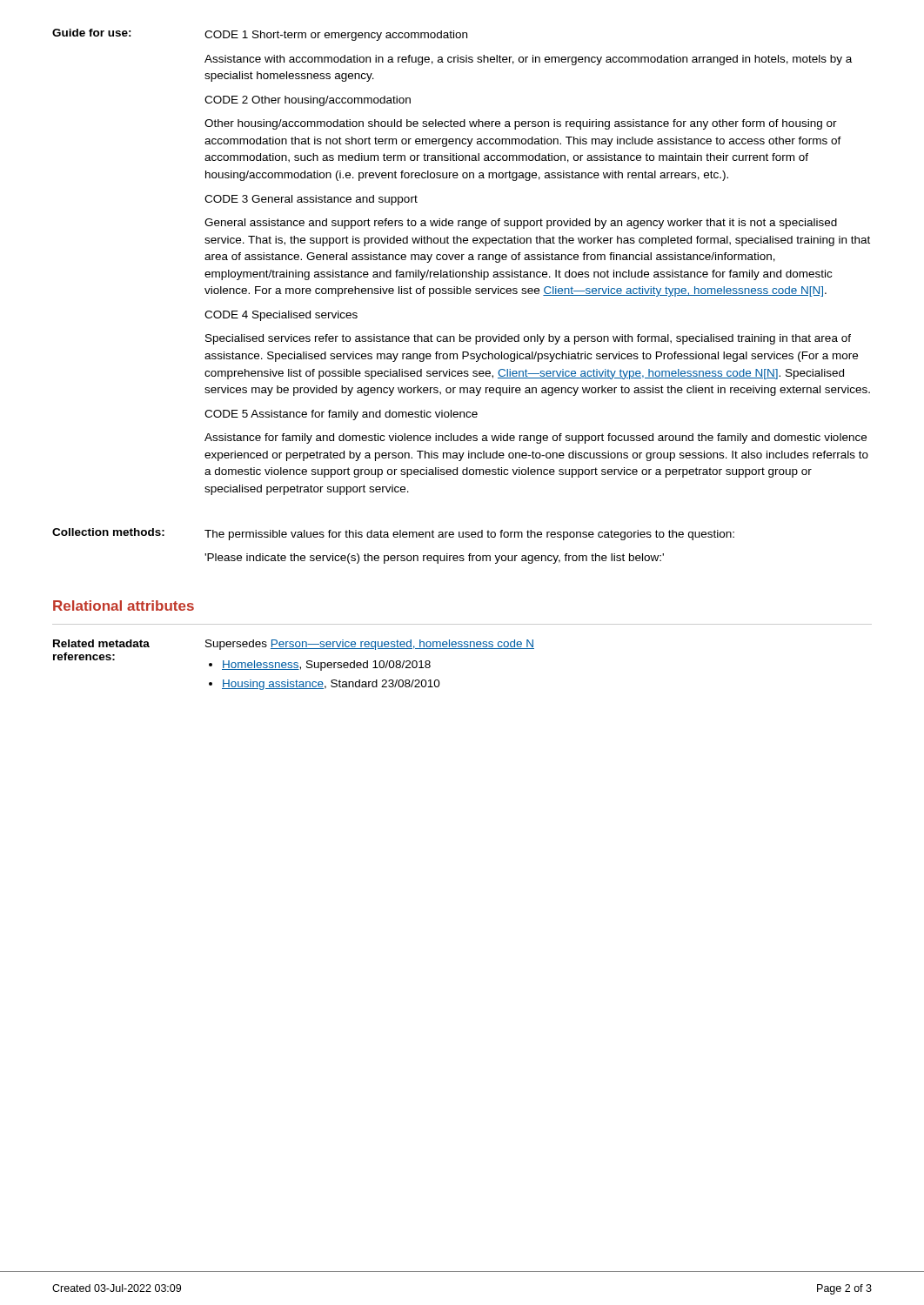
Task: Find the text block containing "Related metadata references: Supersedes Person—service requested,"
Action: click(x=294, y=645)
